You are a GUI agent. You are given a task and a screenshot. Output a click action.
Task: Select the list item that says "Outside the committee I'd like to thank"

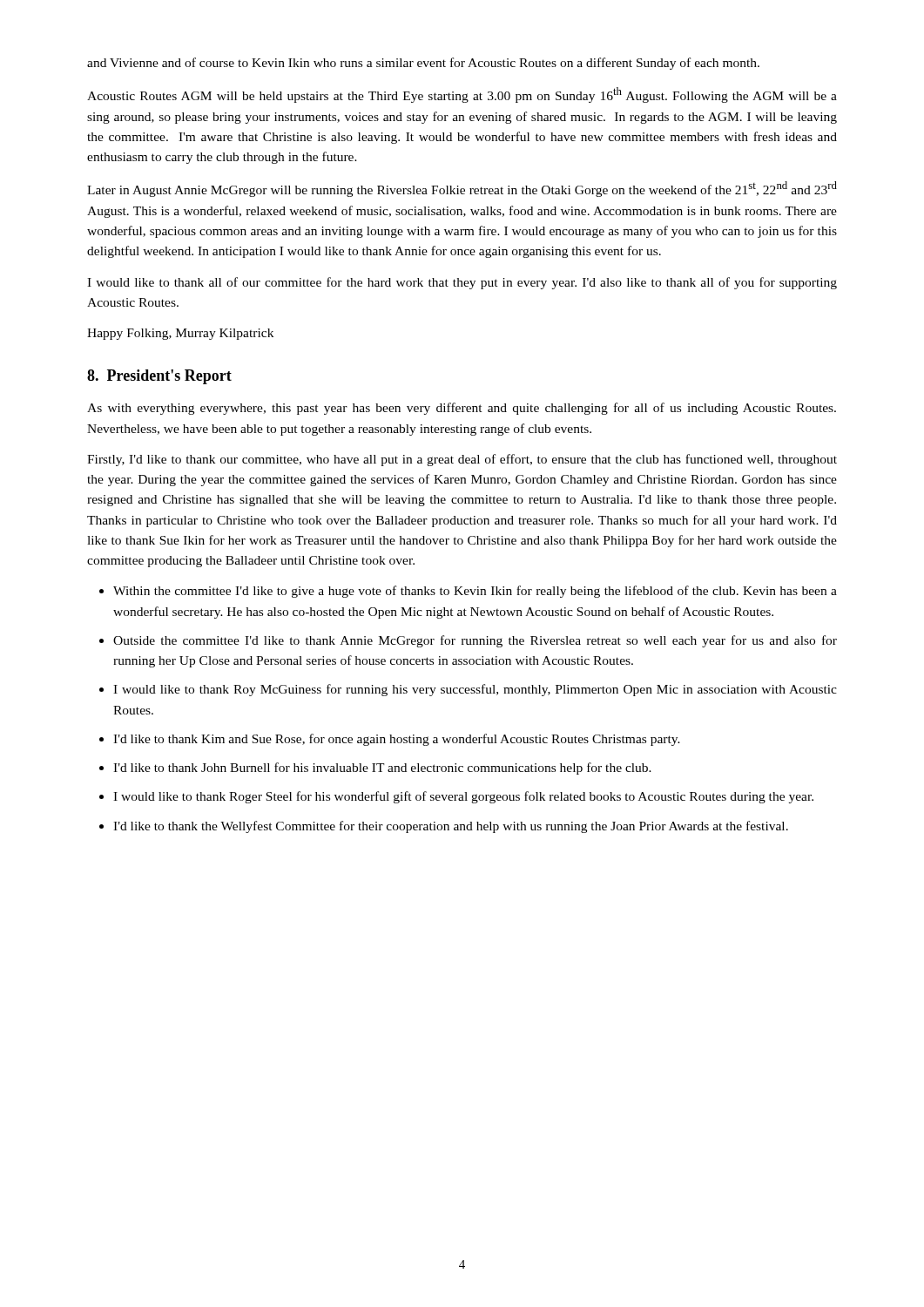[475, 650]
